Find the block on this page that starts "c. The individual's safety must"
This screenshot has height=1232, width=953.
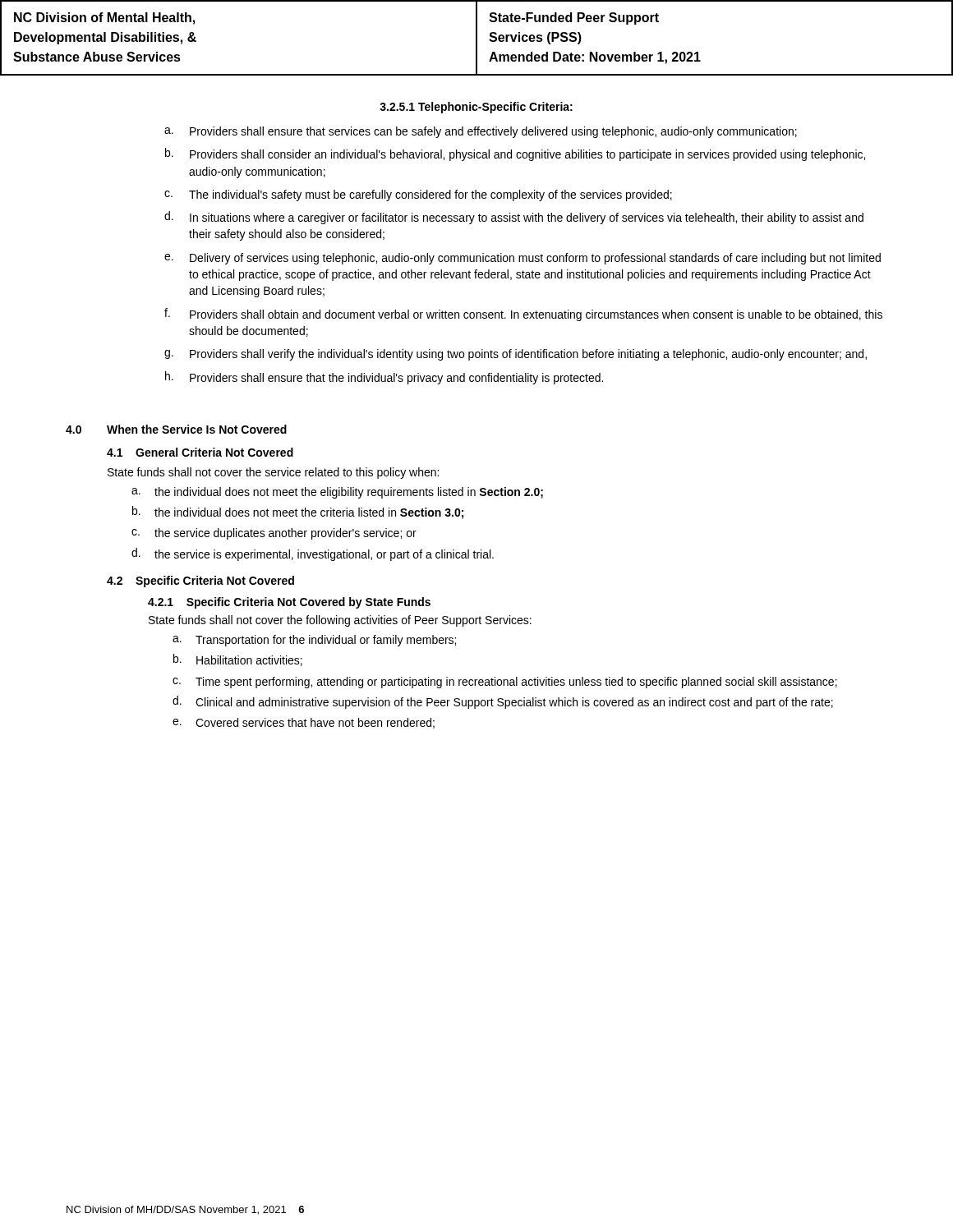point(418,195)
